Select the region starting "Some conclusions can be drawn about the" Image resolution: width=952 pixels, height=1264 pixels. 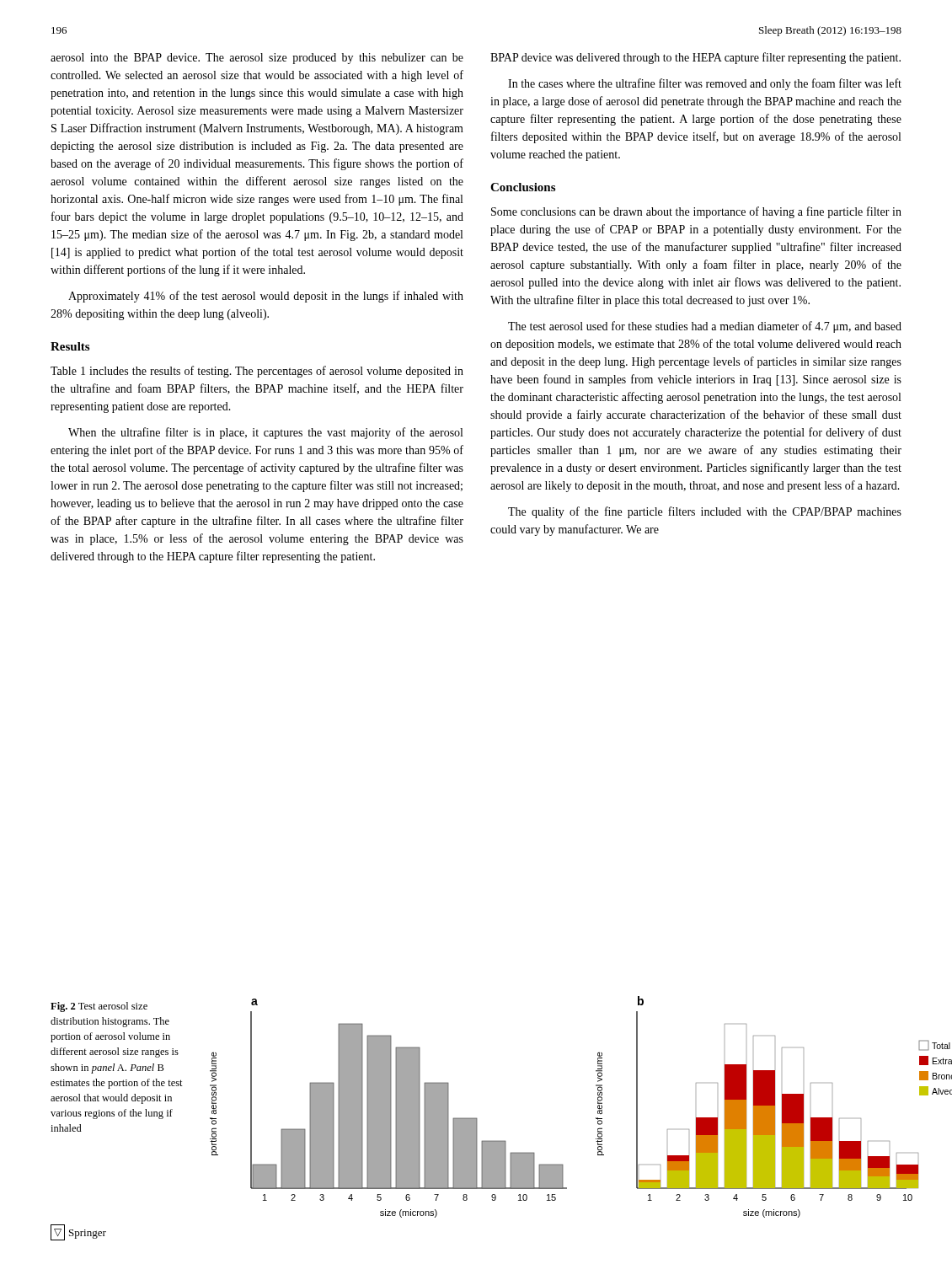tap(696, 256)
